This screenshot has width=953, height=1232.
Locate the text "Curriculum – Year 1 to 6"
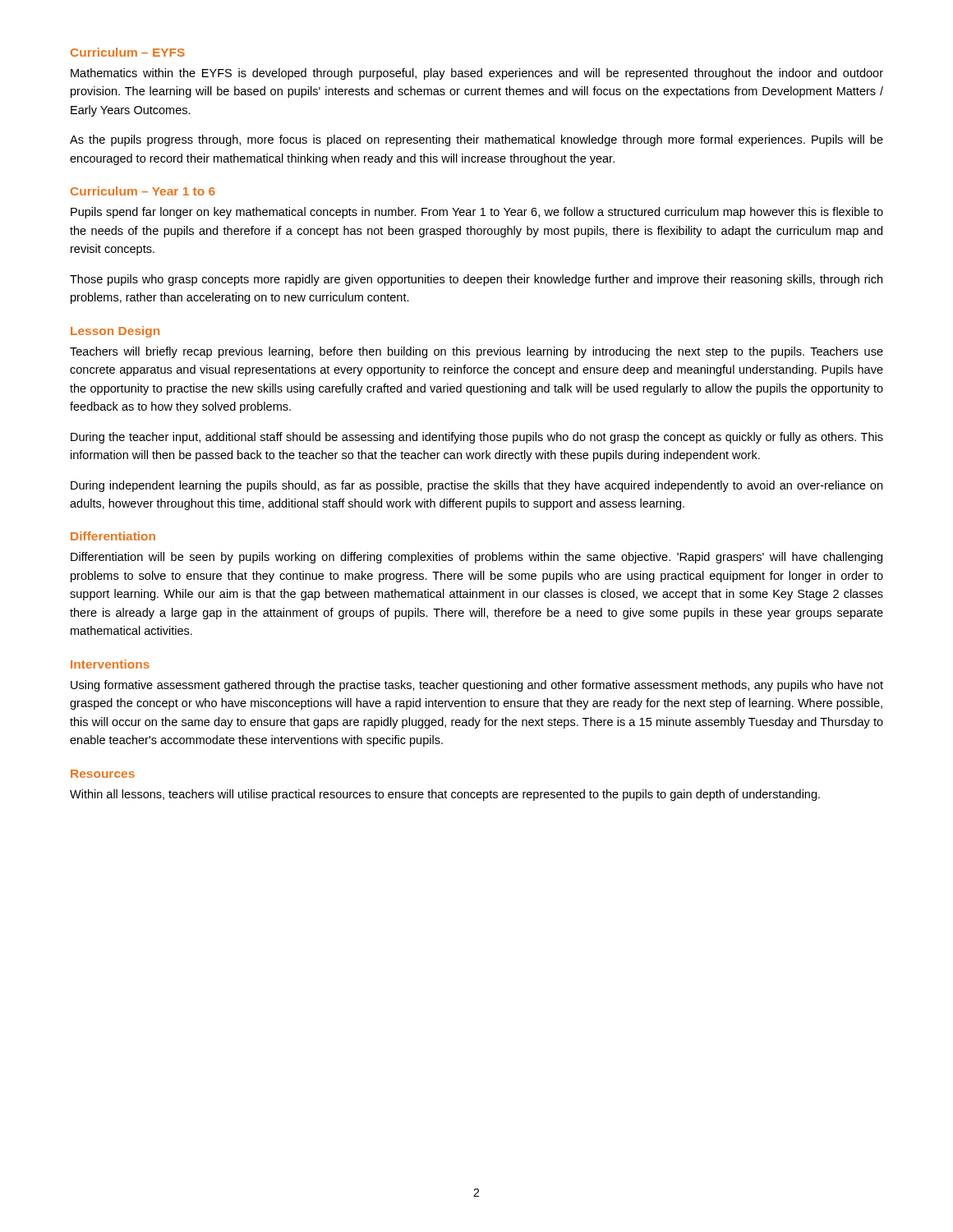pyautogui.click(x=143, y=191)
